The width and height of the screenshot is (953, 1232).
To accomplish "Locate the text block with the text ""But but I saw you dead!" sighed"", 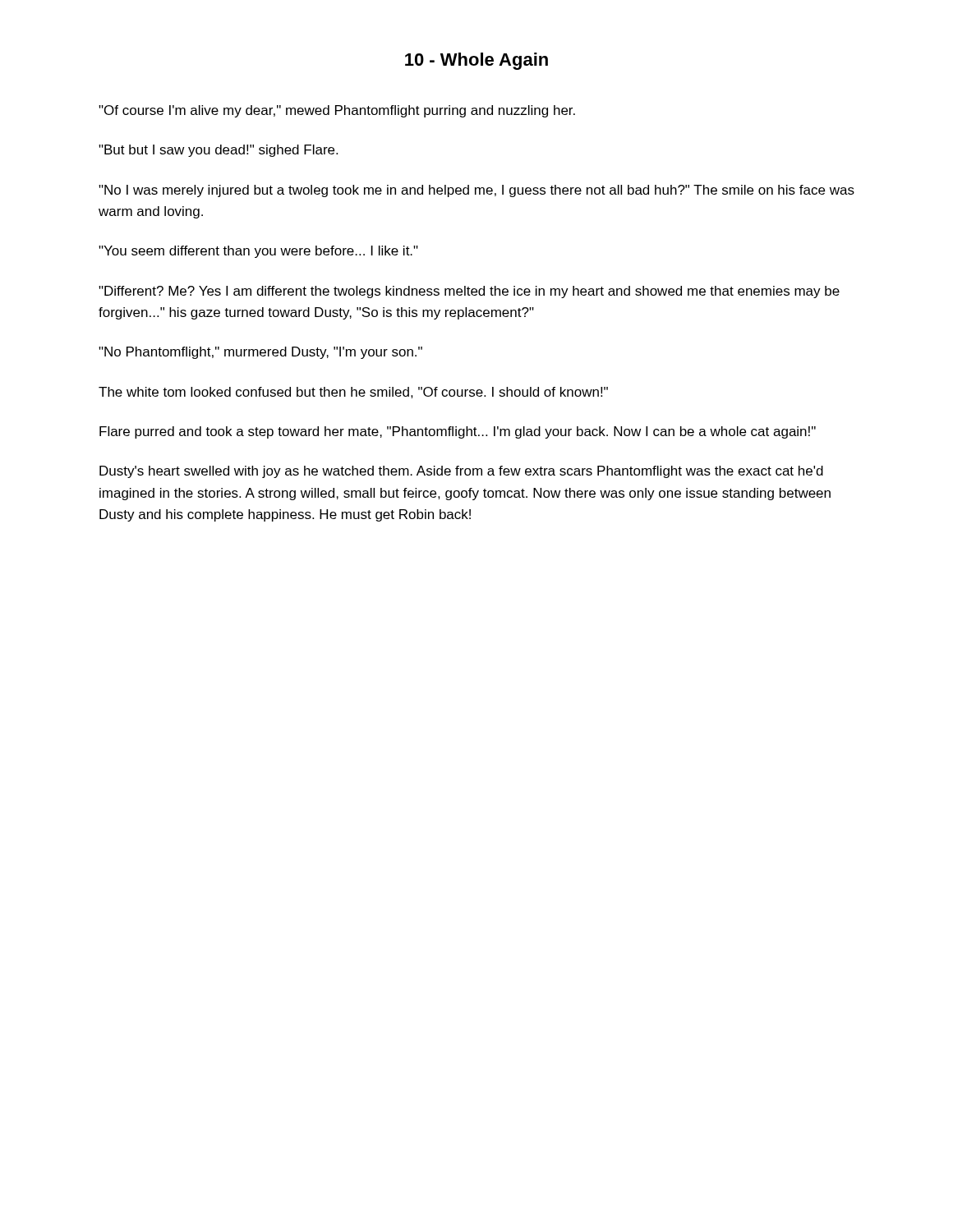I will click(219, 150).
